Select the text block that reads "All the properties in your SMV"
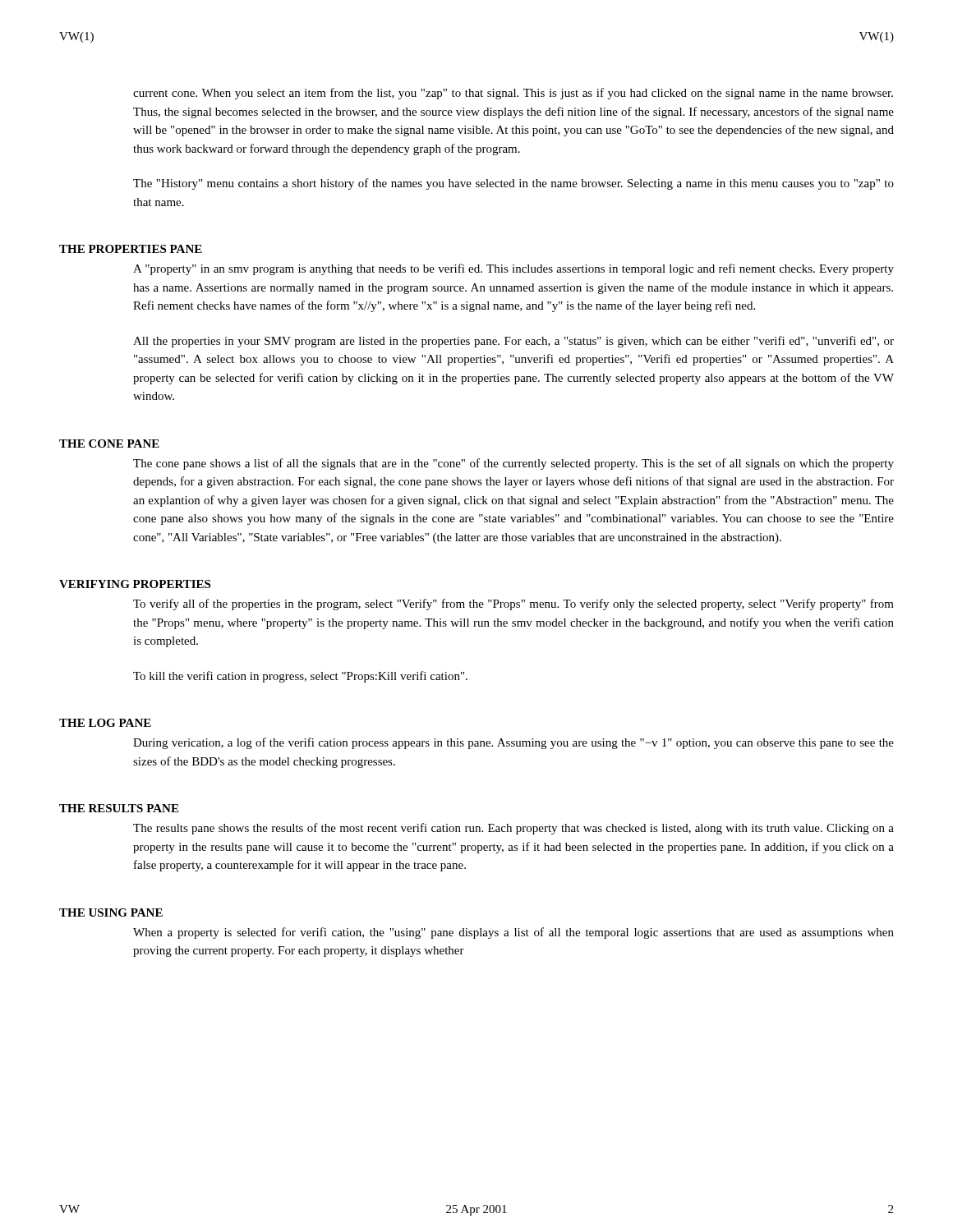Viewport: 953px width, 1232px height. point(513,368)
